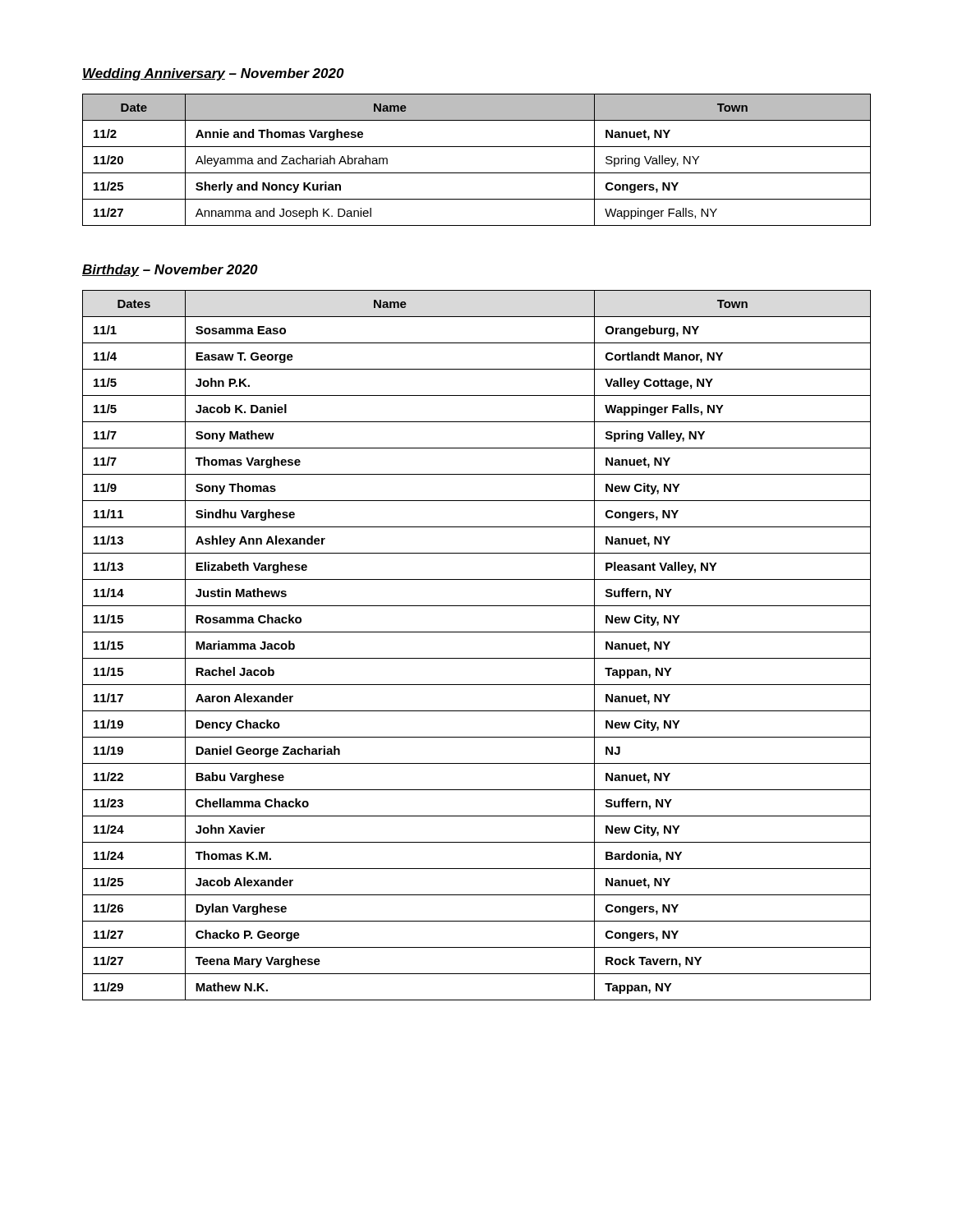
Task: Locate the element starting "Wedding Anniversary – November"
Action: [213, 73]
